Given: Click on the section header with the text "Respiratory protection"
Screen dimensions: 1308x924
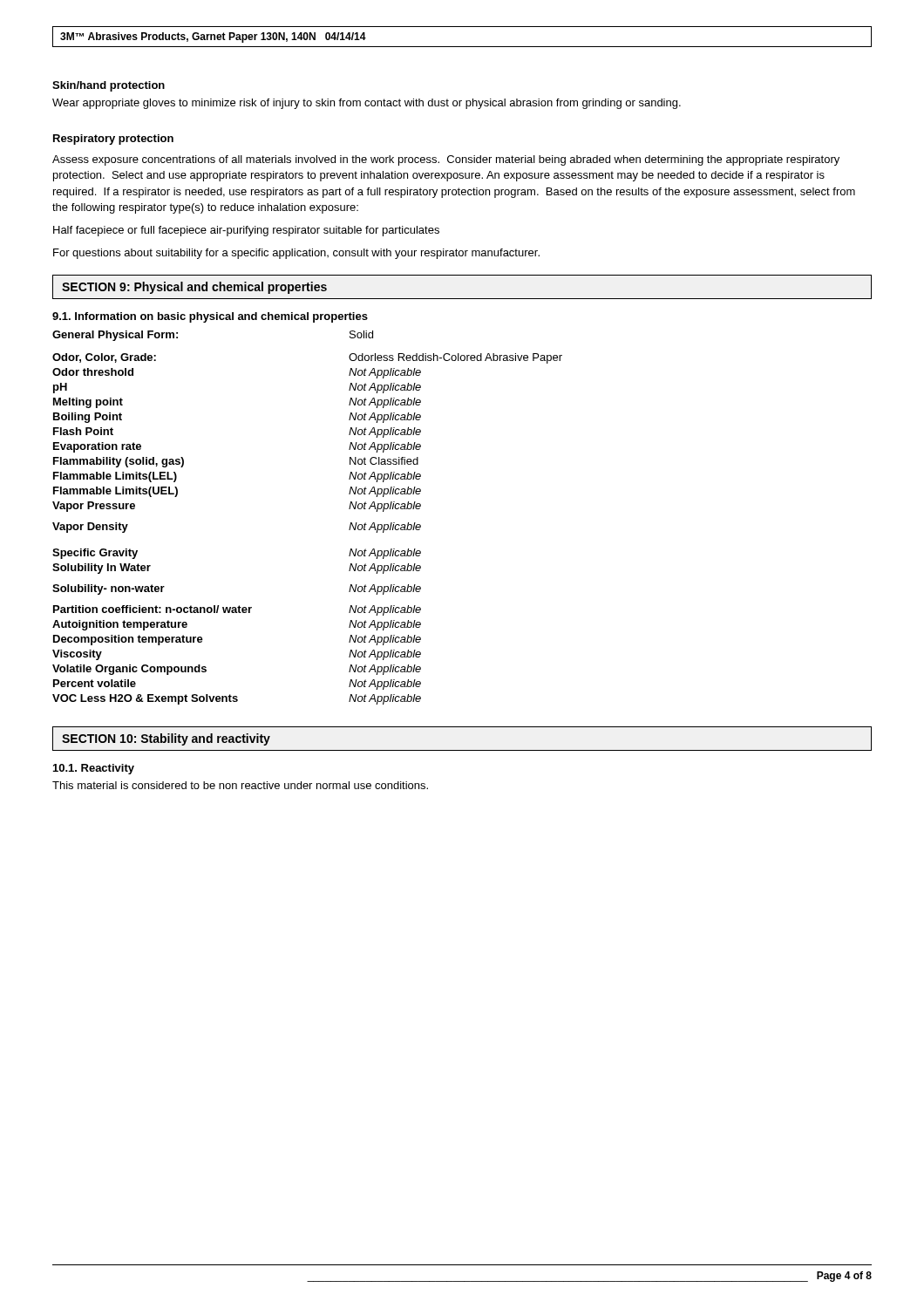Looking at the screenshot, I should [113, 138].
